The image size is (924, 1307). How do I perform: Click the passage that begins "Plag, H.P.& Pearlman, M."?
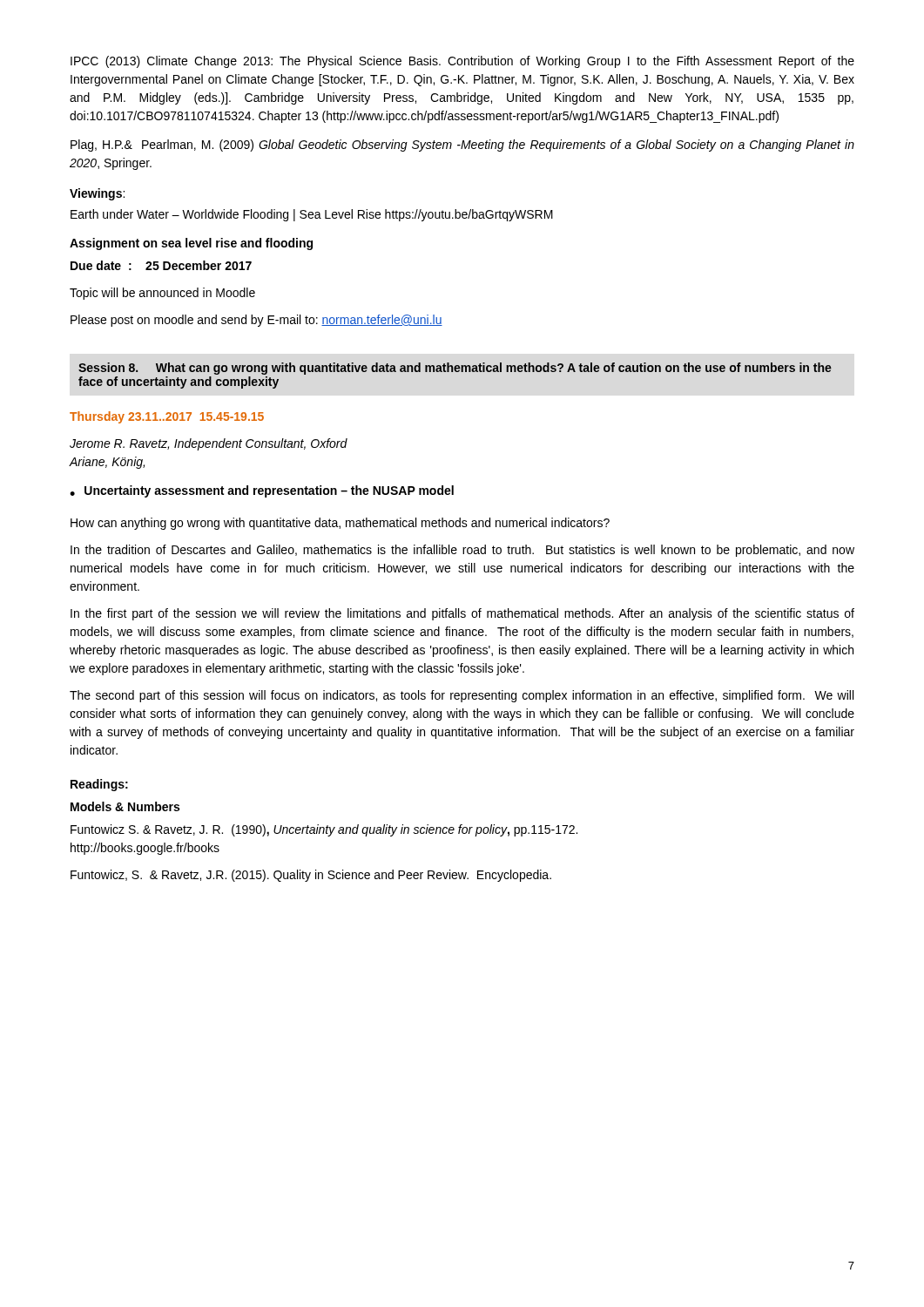pyautogui.click(x=462, y=154)
